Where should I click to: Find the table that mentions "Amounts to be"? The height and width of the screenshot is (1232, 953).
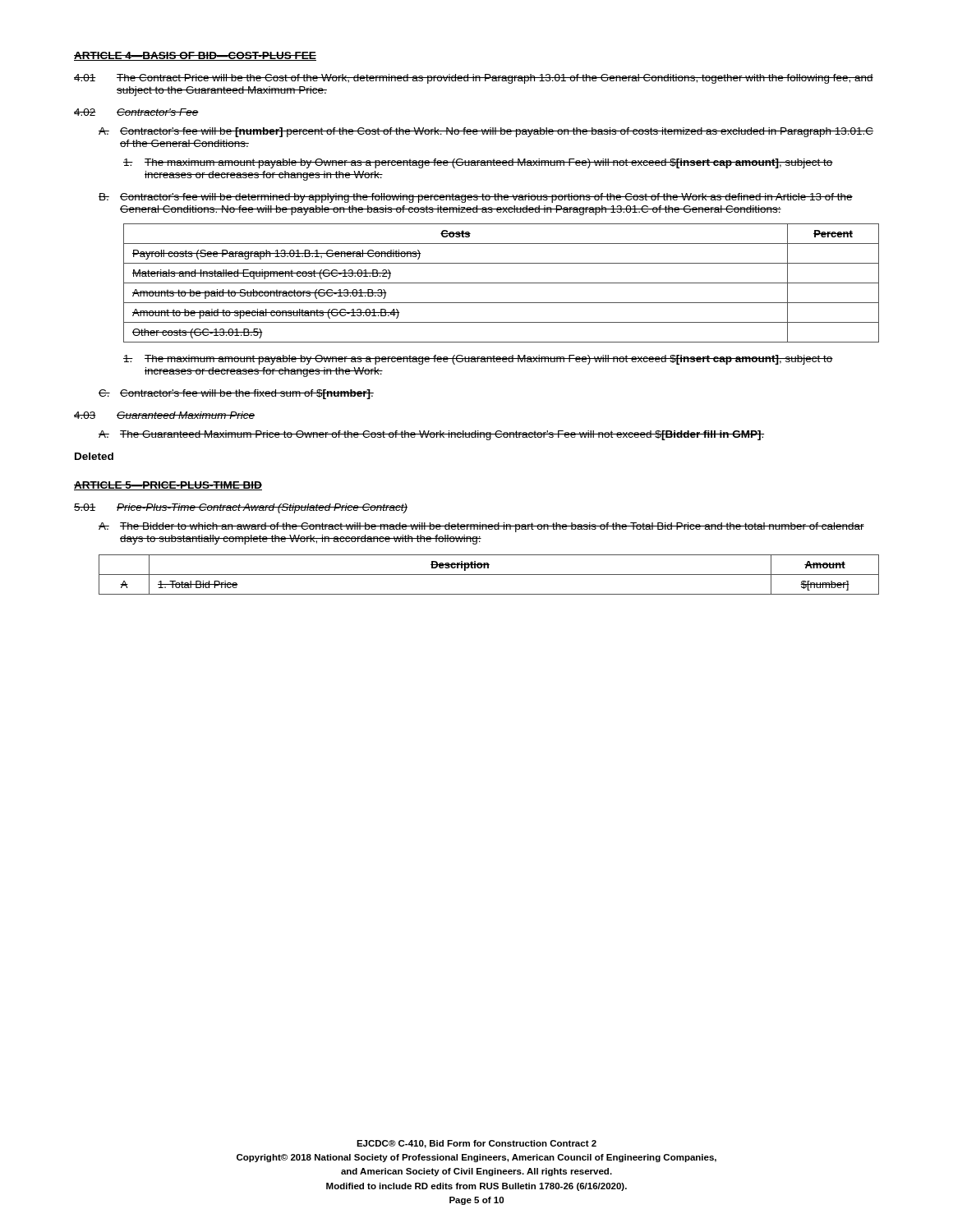[501, 283]
